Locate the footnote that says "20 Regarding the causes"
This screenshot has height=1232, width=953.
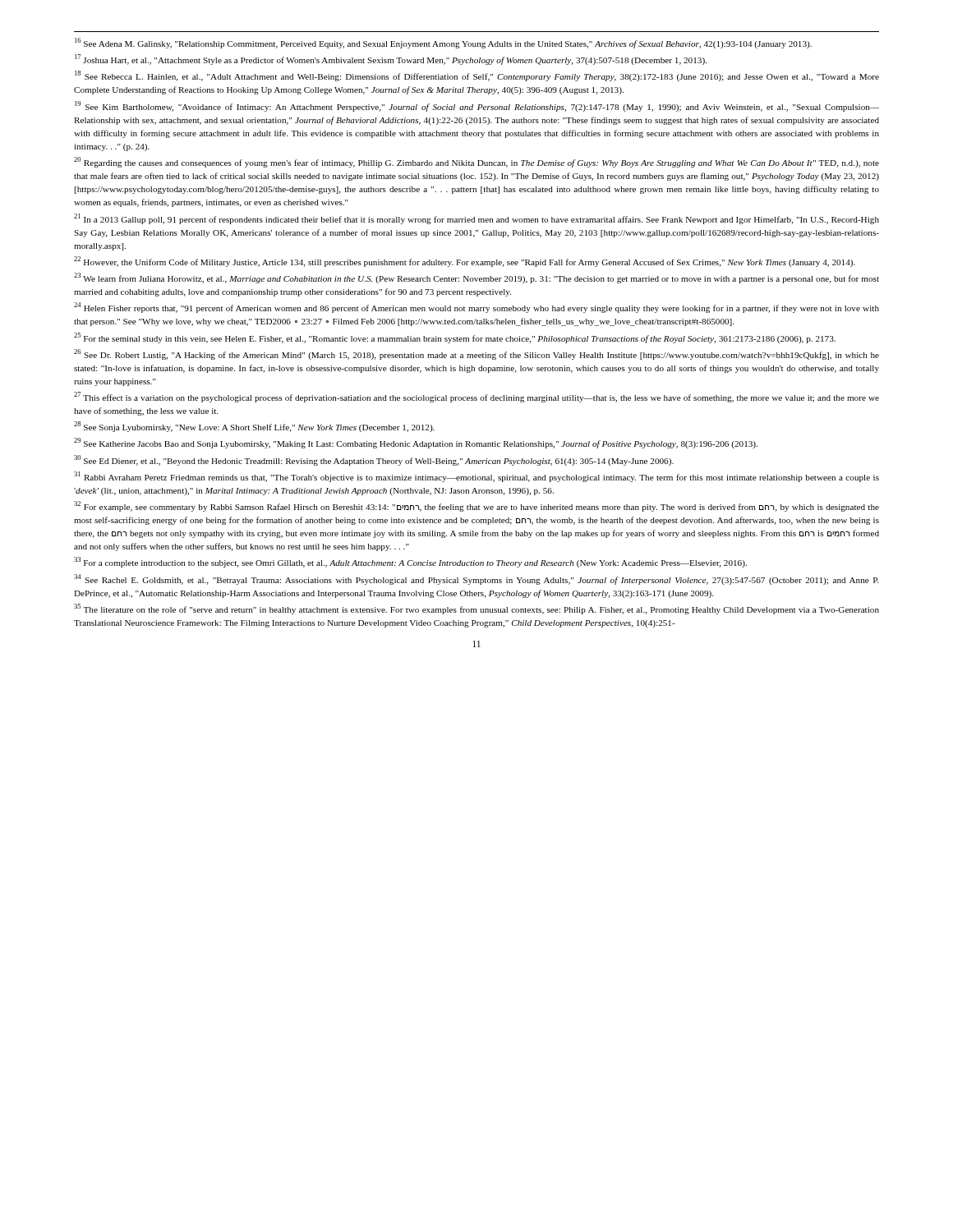click(476, 182)
